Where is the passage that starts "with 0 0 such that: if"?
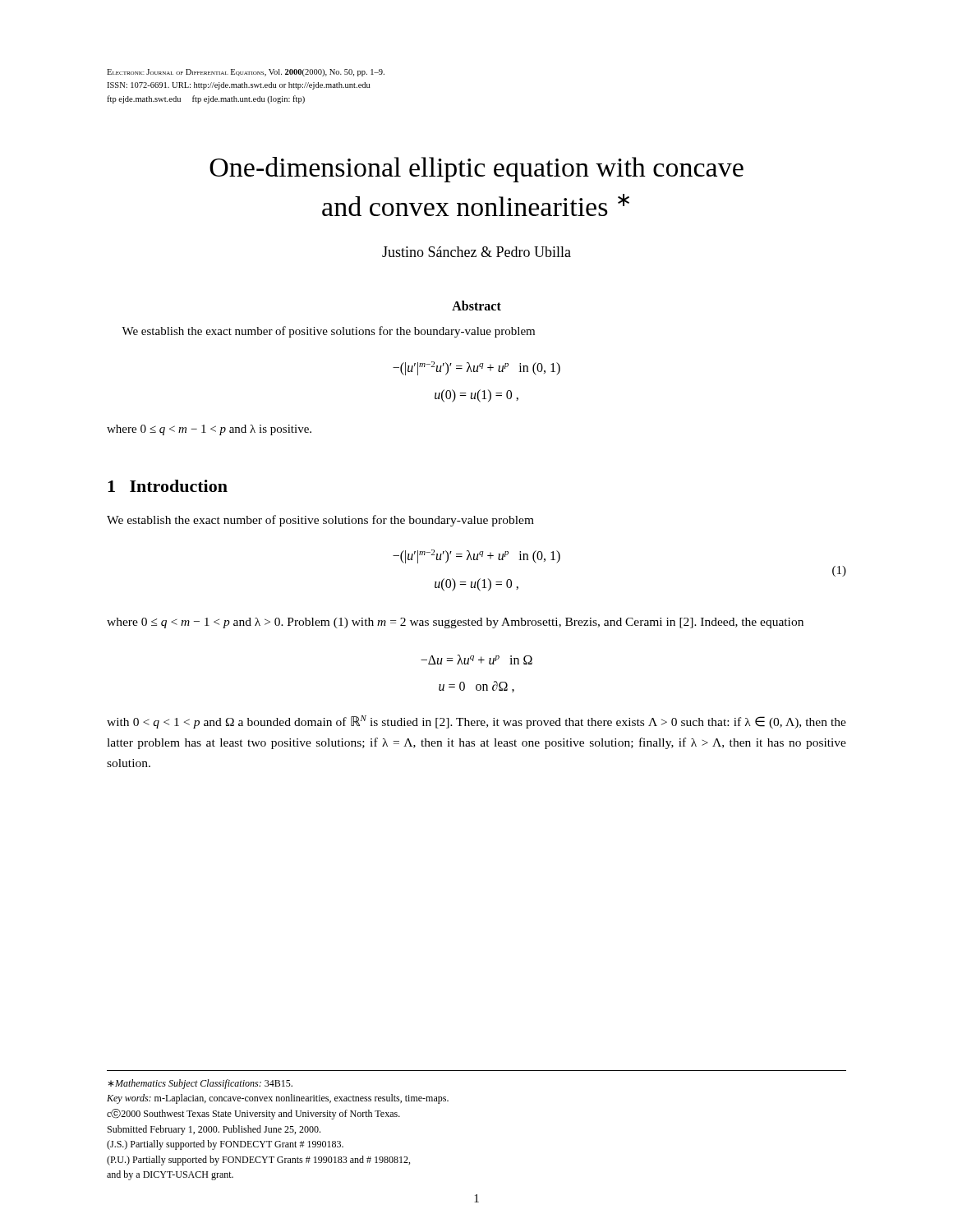The height and width of the screenshot is (1232, 953). (476, 741)
